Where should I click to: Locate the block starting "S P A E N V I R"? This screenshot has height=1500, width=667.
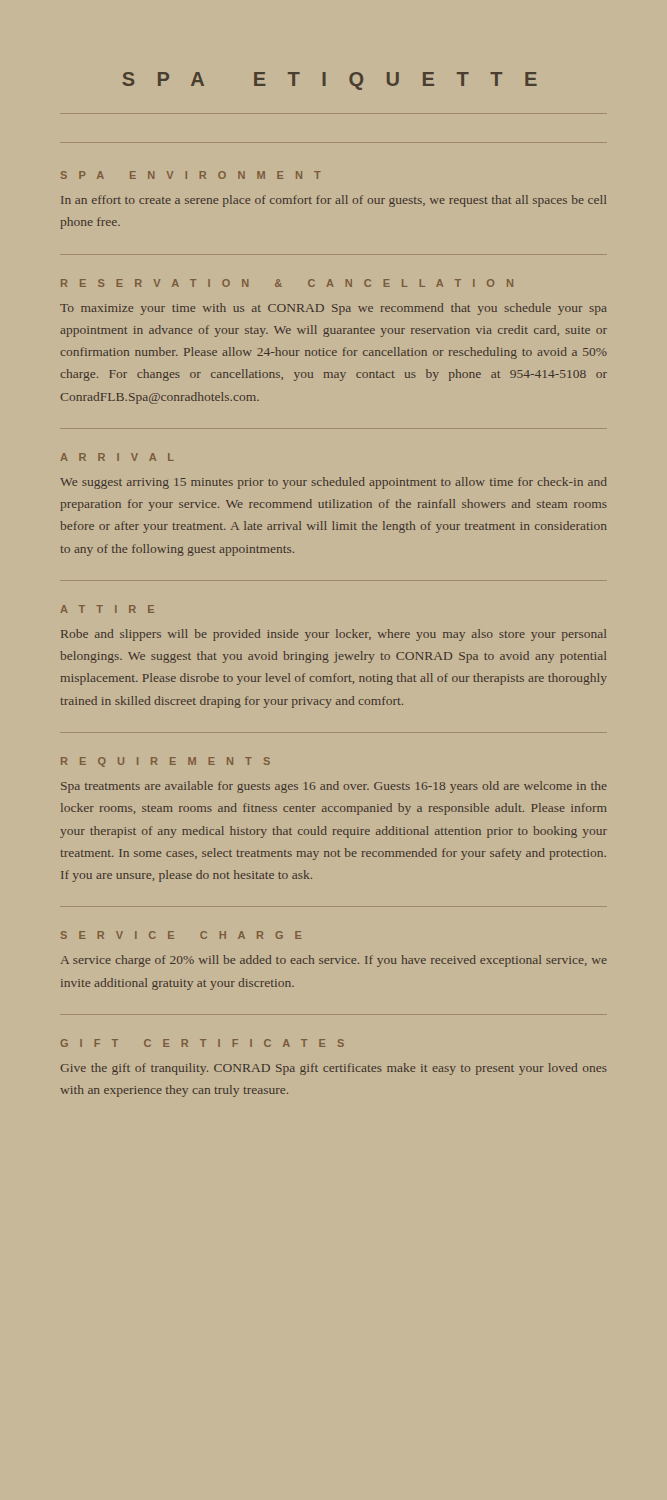[x=192, y=175]
